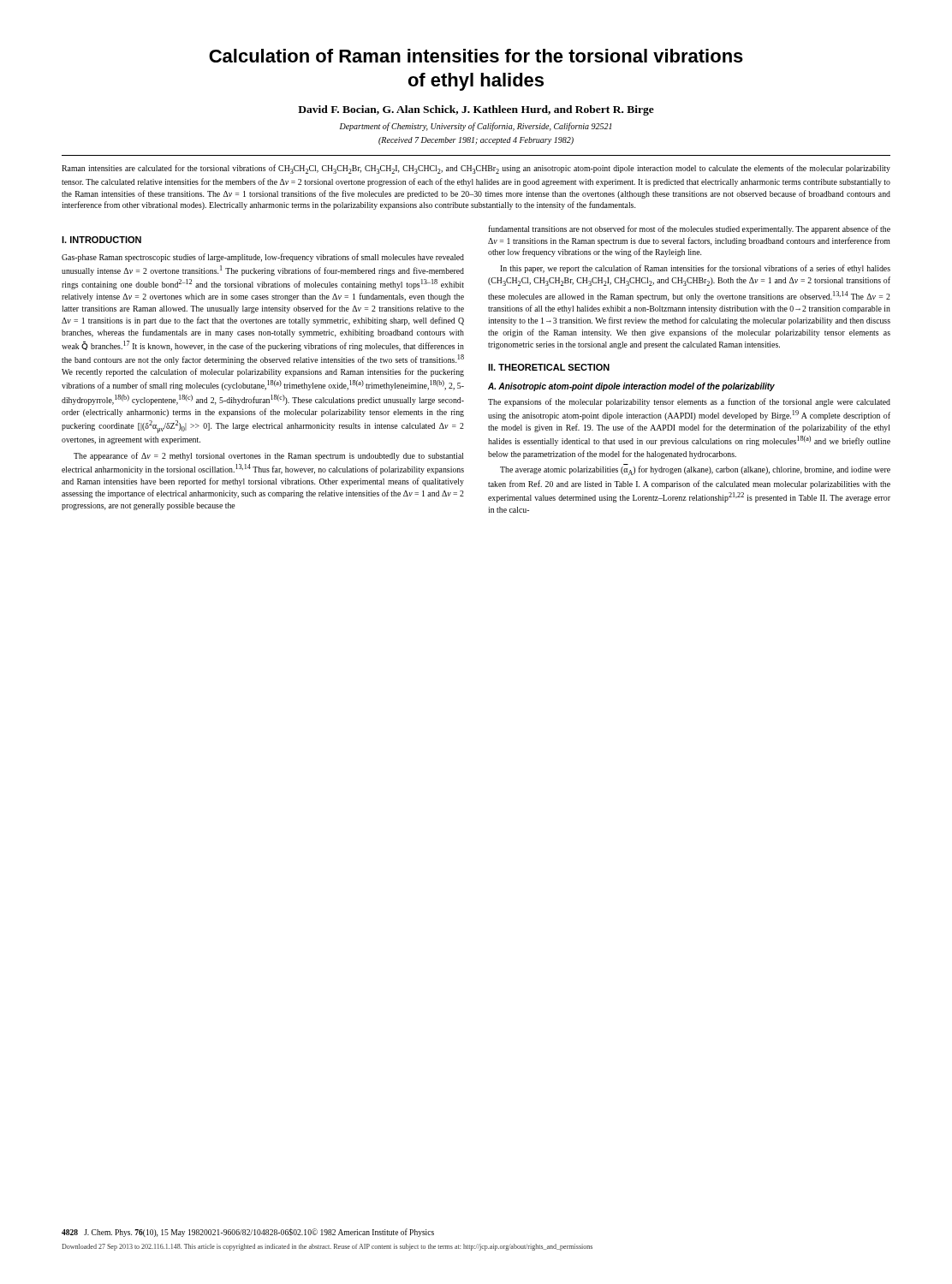Click on the text block starting "Gas-phase Raman spectroscopic studies of large-amplitude, low-frequency"
This screenshot has height=1284, width=952.
tap(263, 382)
